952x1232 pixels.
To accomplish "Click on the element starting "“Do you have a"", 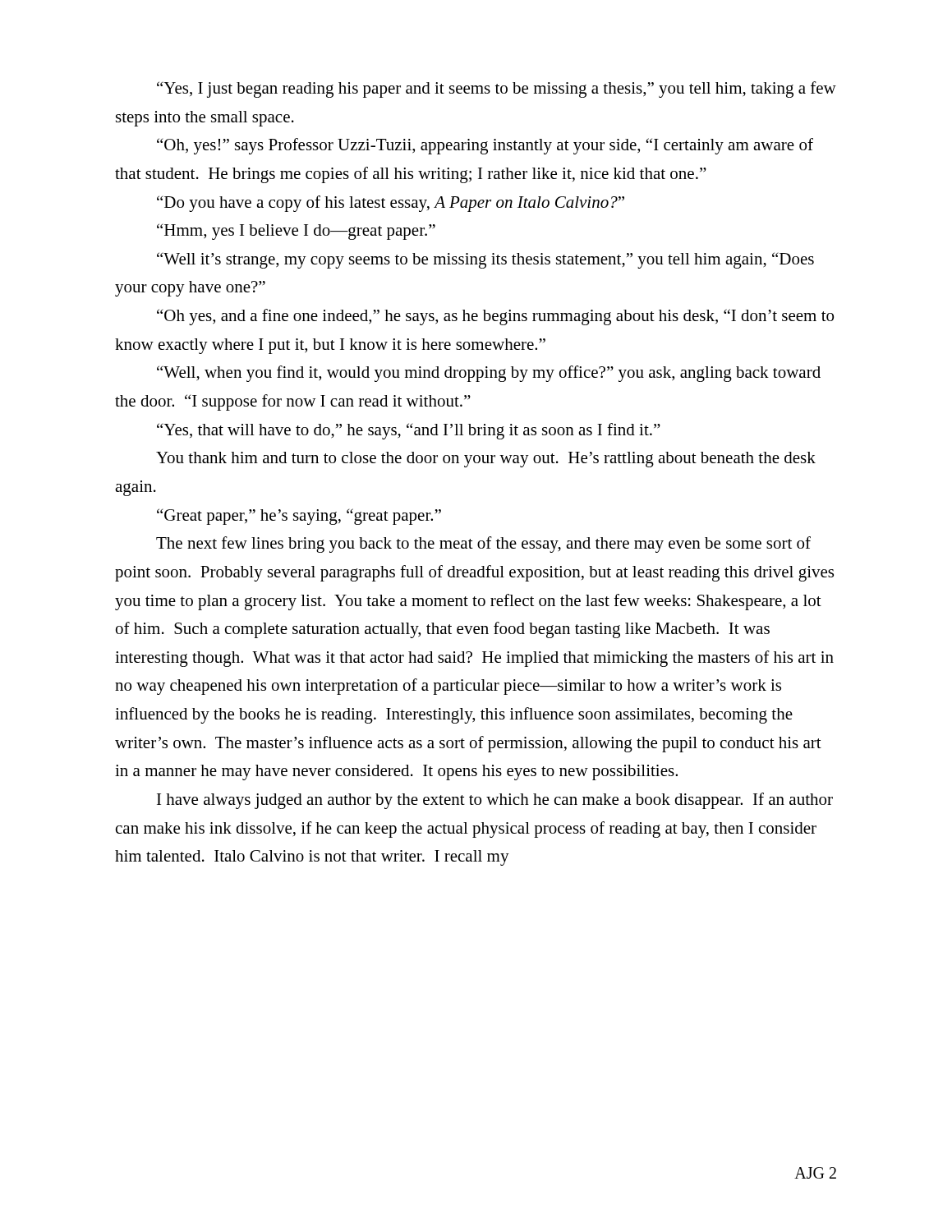I will point(476,202).
